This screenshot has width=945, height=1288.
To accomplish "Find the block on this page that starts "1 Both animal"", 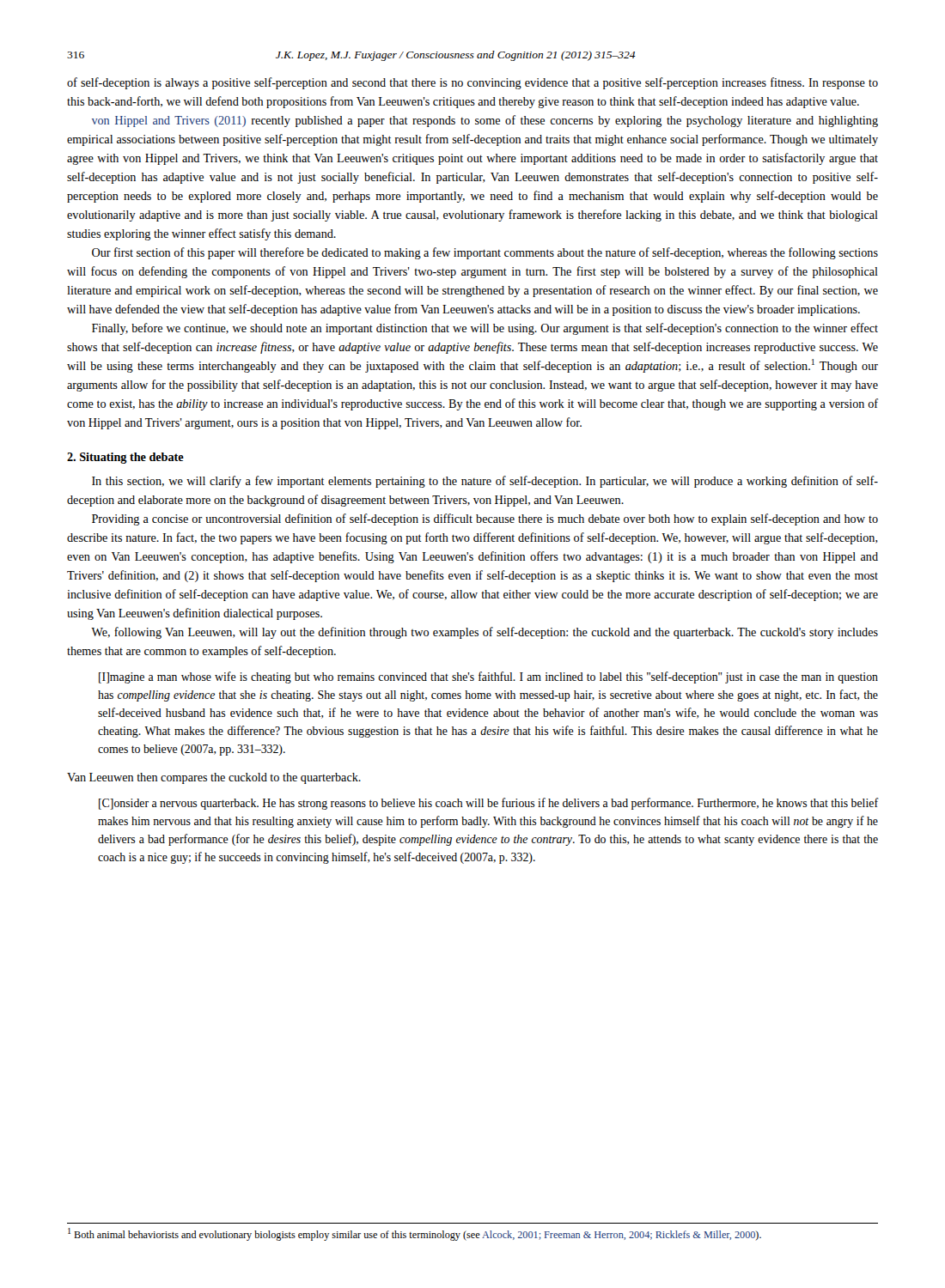I will point(414,1234).
